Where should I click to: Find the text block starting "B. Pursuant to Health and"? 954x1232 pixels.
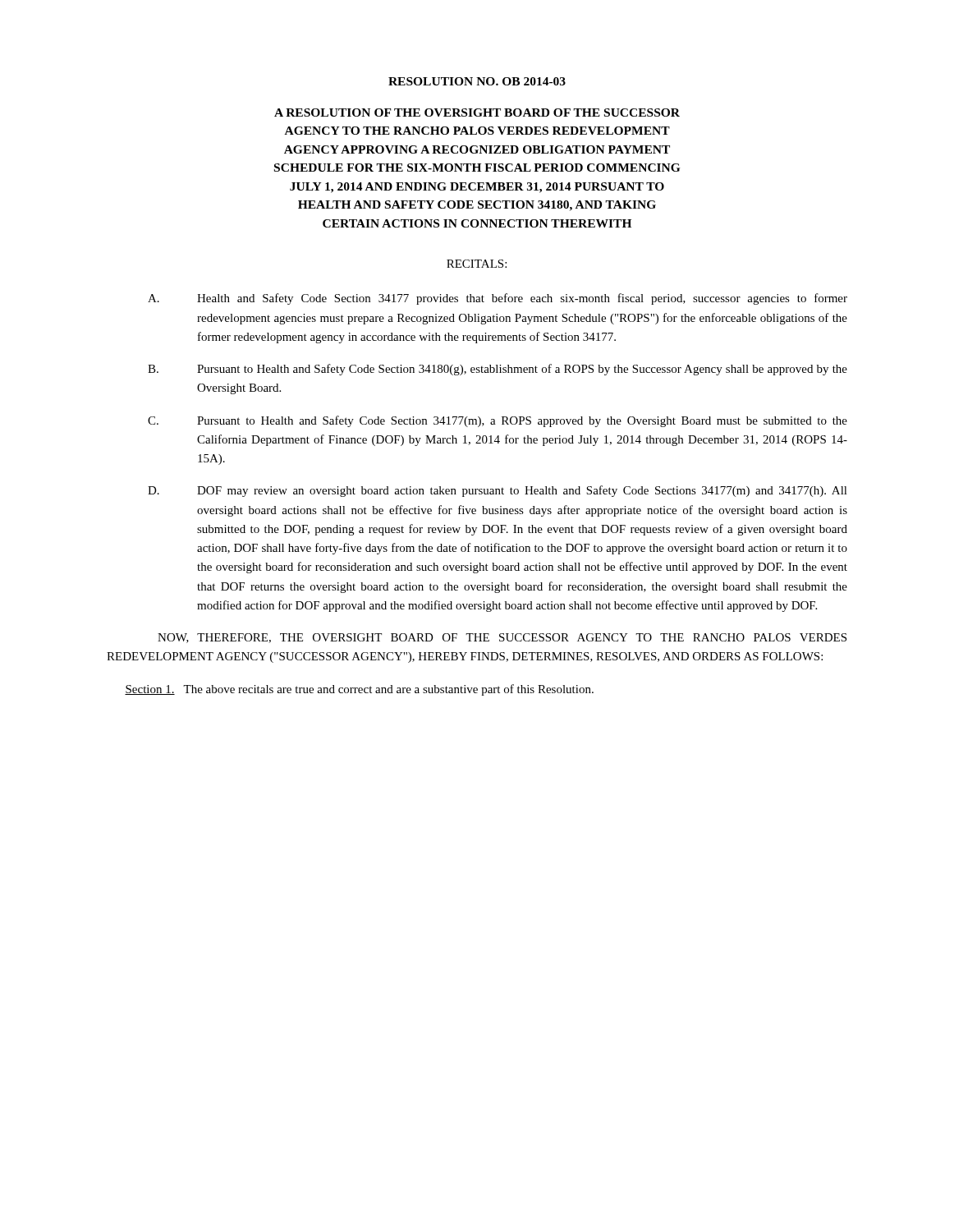[x=477, y=379]
